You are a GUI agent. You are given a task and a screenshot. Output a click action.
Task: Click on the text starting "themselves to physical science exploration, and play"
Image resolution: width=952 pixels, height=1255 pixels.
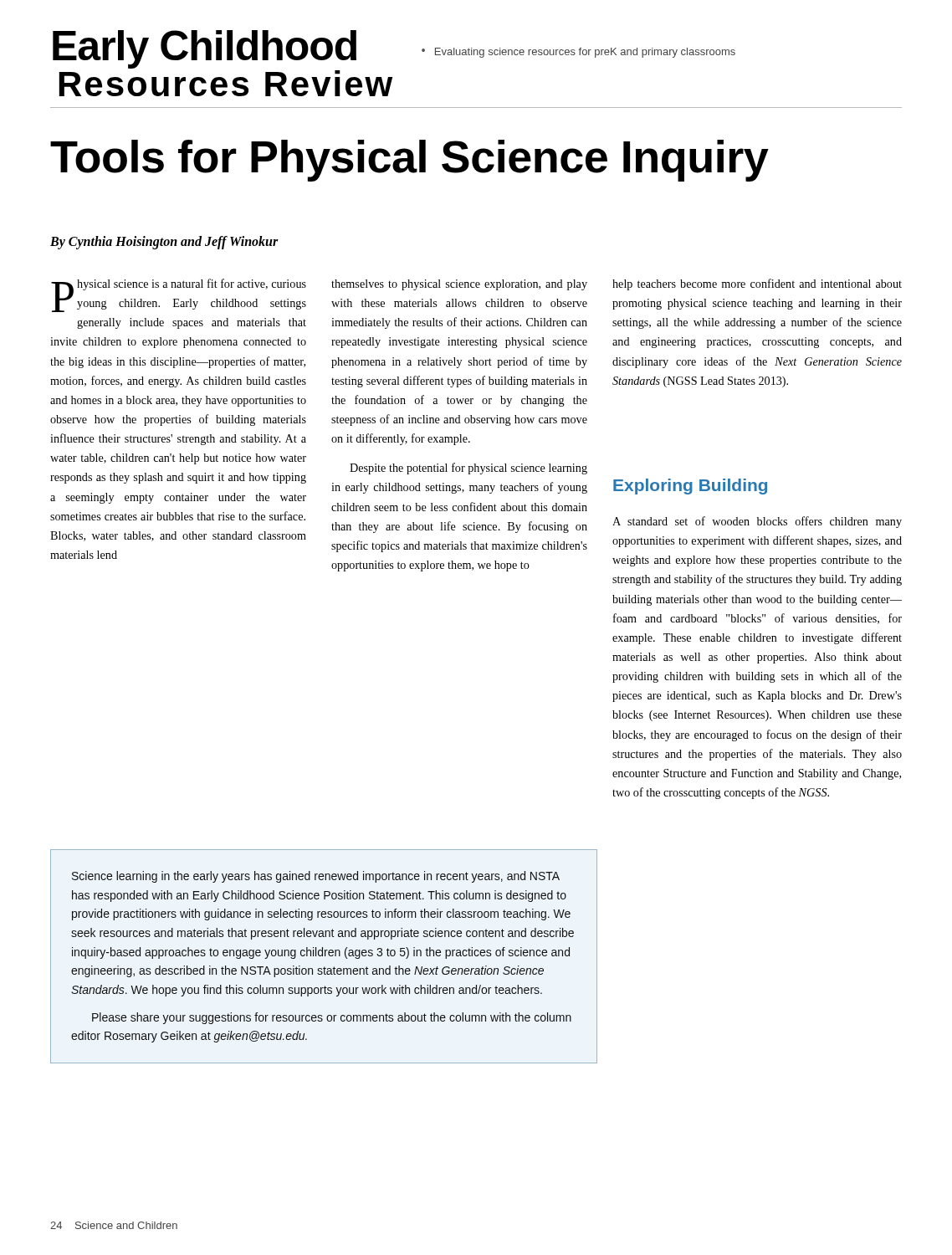459,425
